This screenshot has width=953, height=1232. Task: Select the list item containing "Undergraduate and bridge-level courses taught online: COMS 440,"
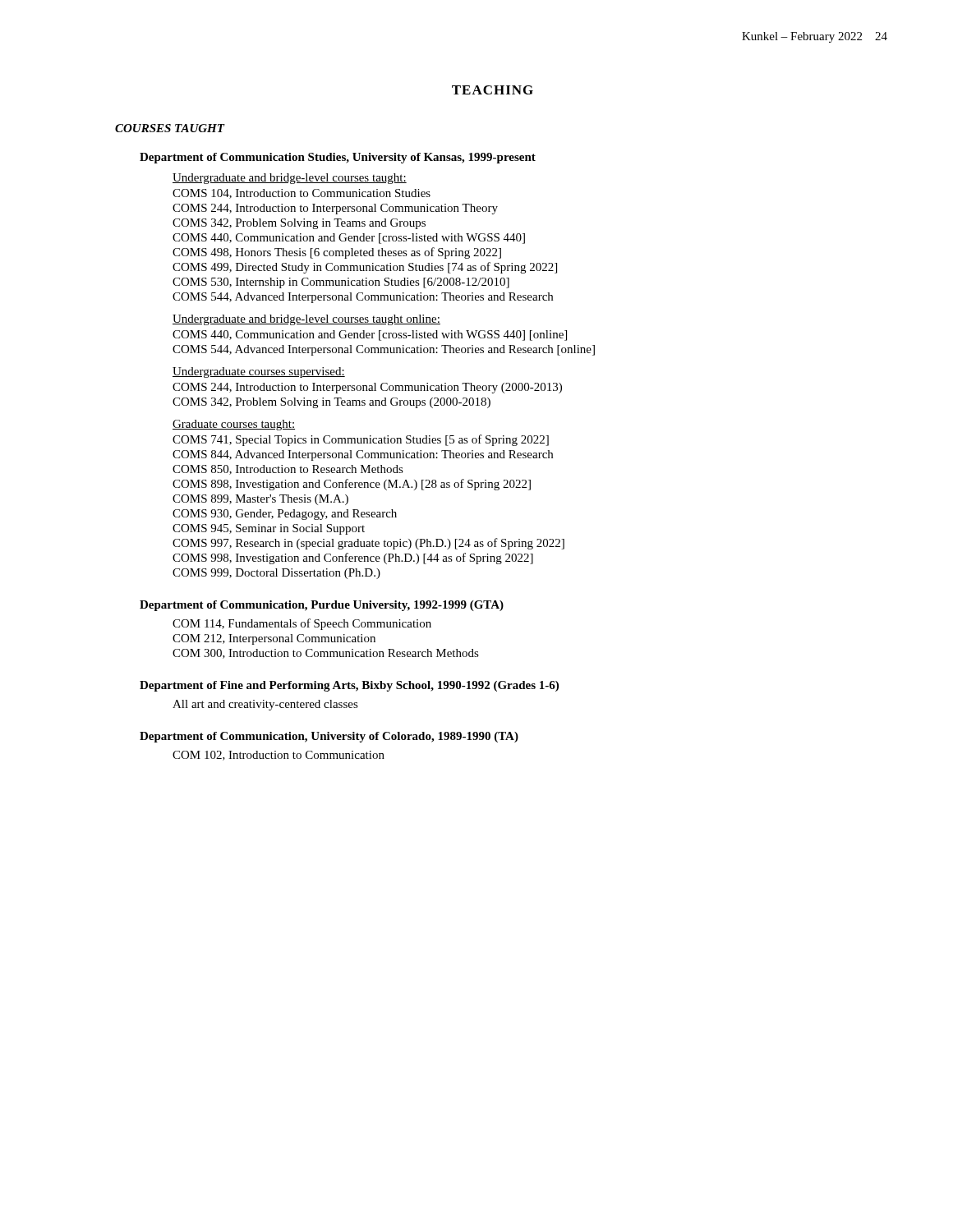click(x=522, y=334)
